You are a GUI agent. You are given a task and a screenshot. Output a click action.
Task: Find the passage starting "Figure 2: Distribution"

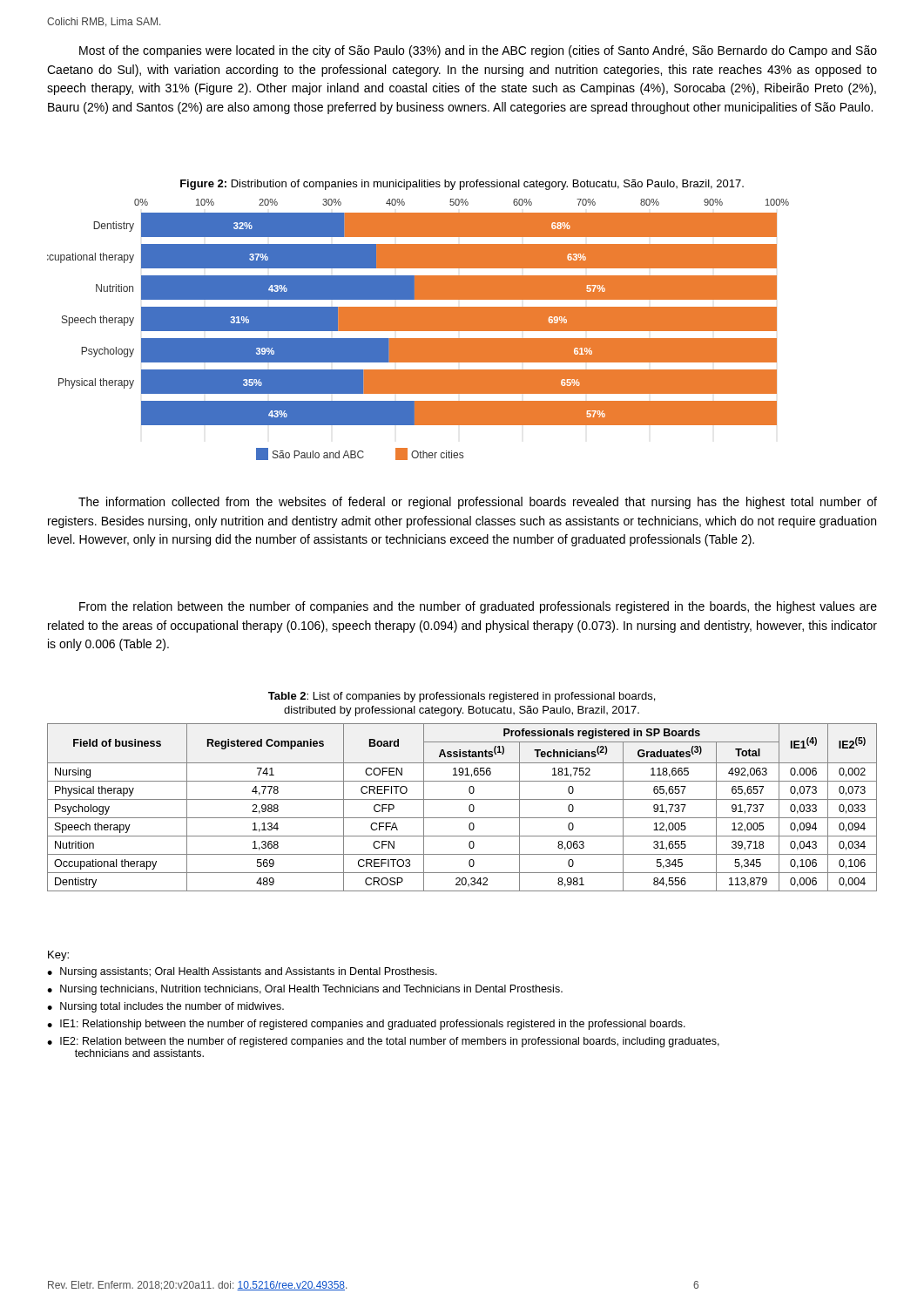[x=462, y=183]
